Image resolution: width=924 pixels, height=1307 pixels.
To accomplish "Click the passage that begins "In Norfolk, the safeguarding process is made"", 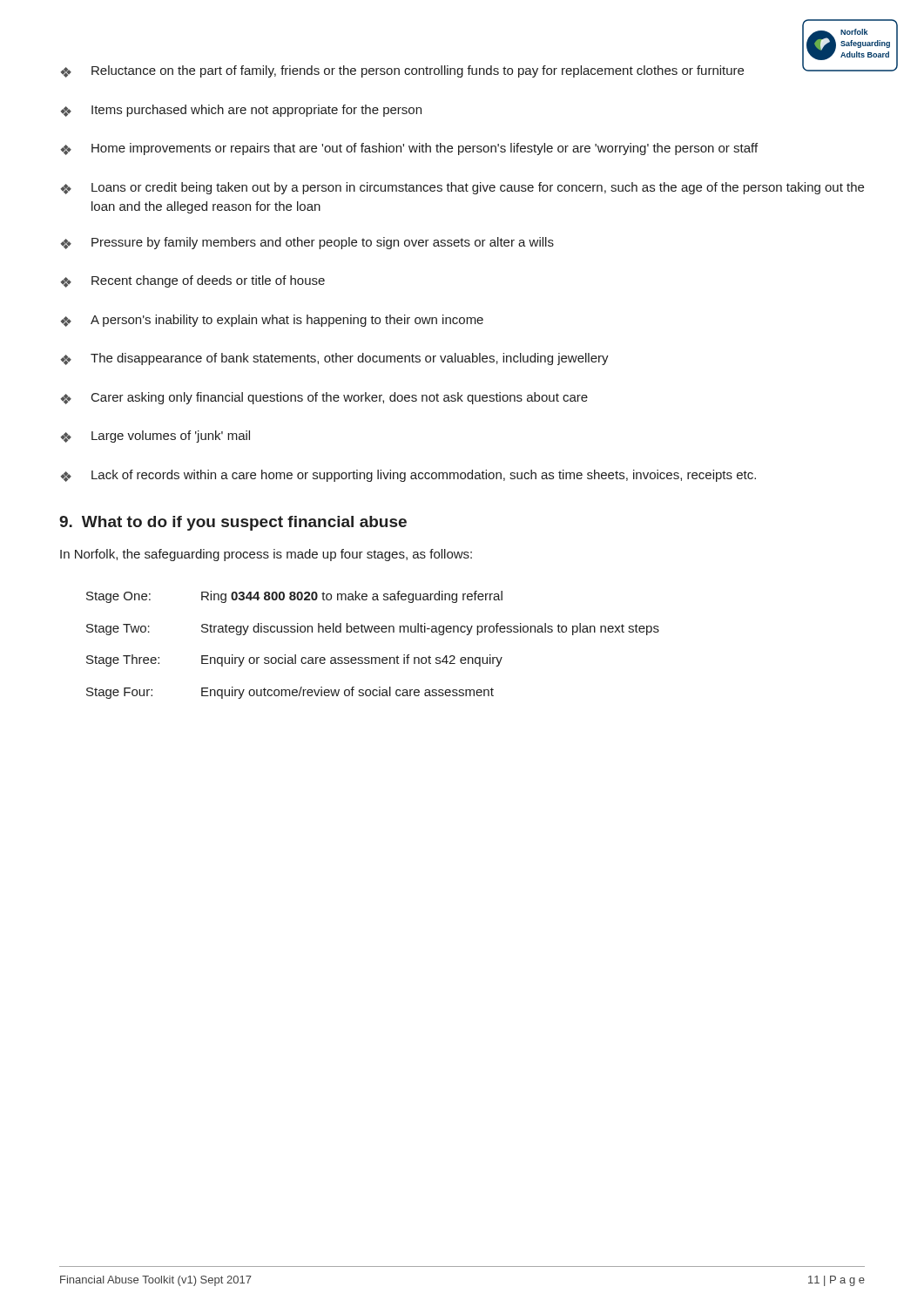I will pyautogui.click(x=266, y=554).
